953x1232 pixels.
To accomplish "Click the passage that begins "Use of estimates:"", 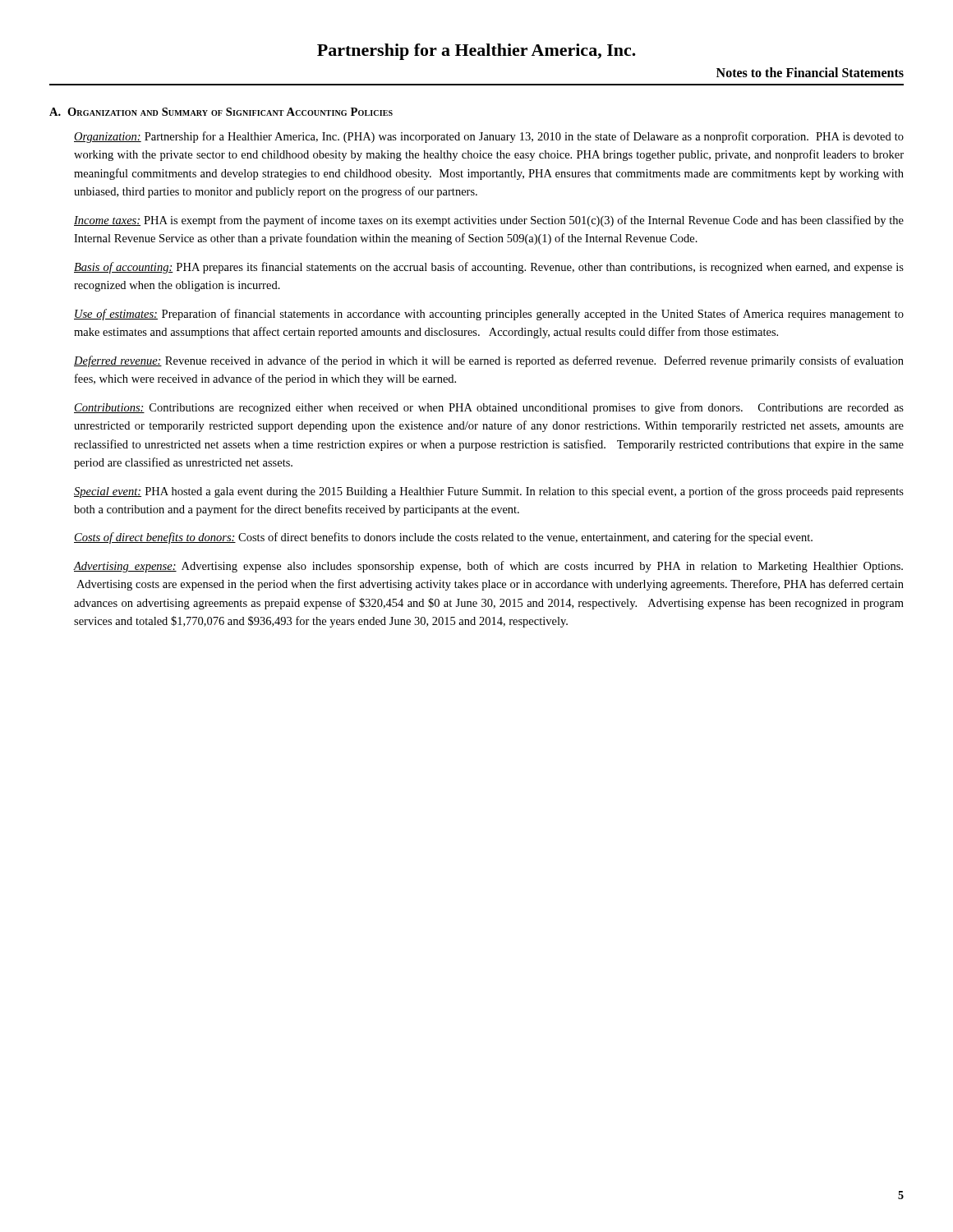I will coord(489,323).
